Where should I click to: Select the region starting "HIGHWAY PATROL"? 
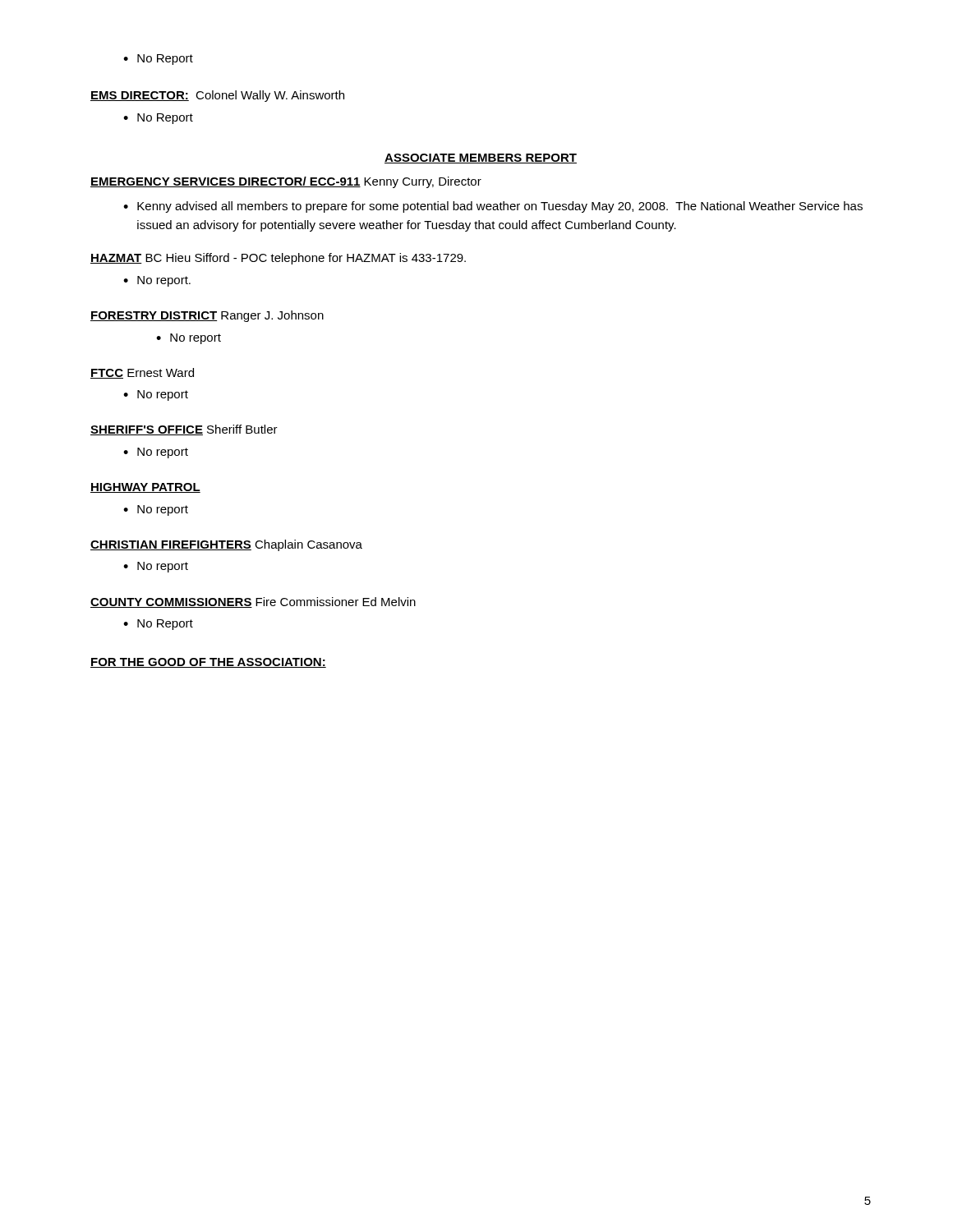click(145, 487)
